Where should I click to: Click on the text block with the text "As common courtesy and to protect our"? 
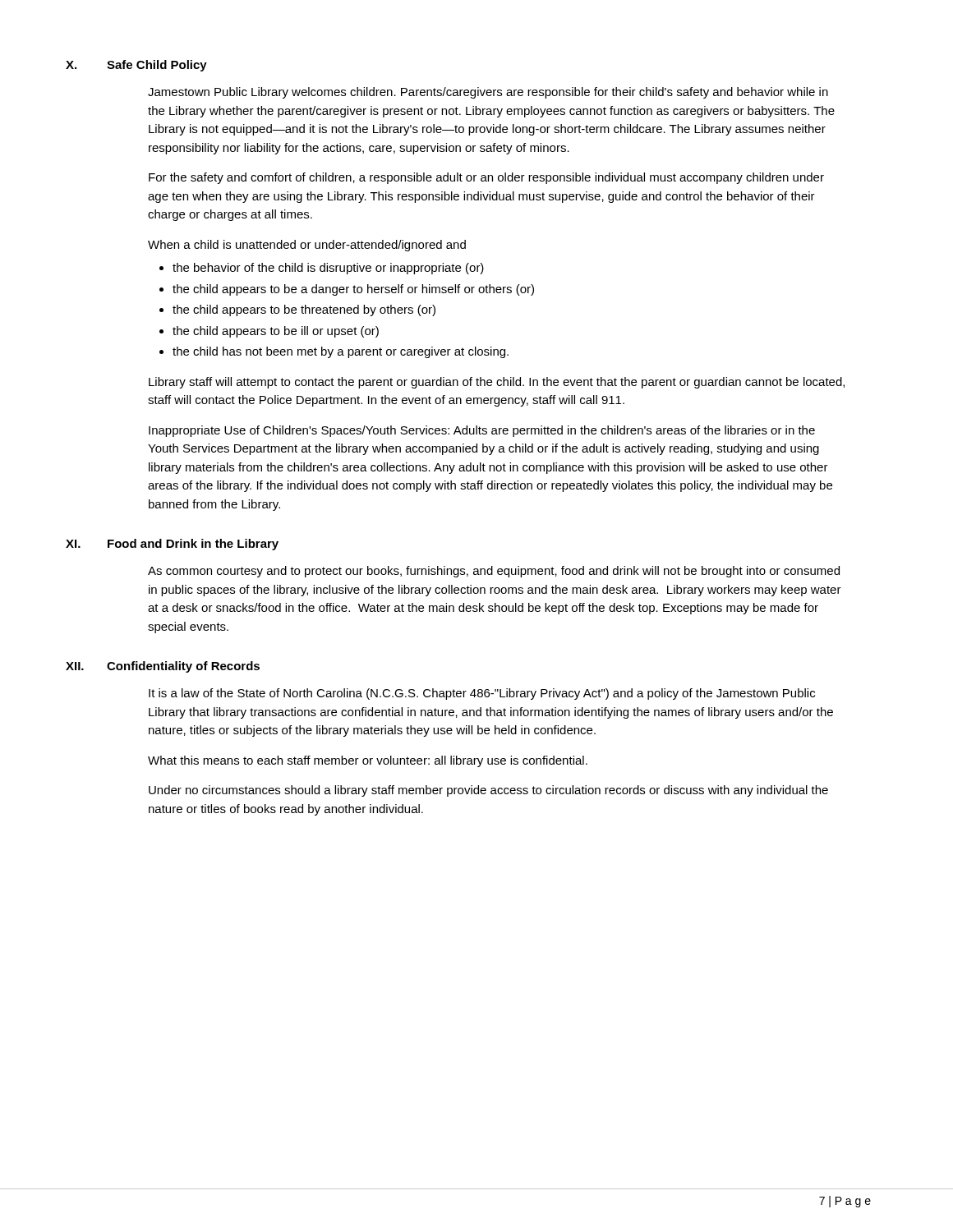[x=494, y=598]
